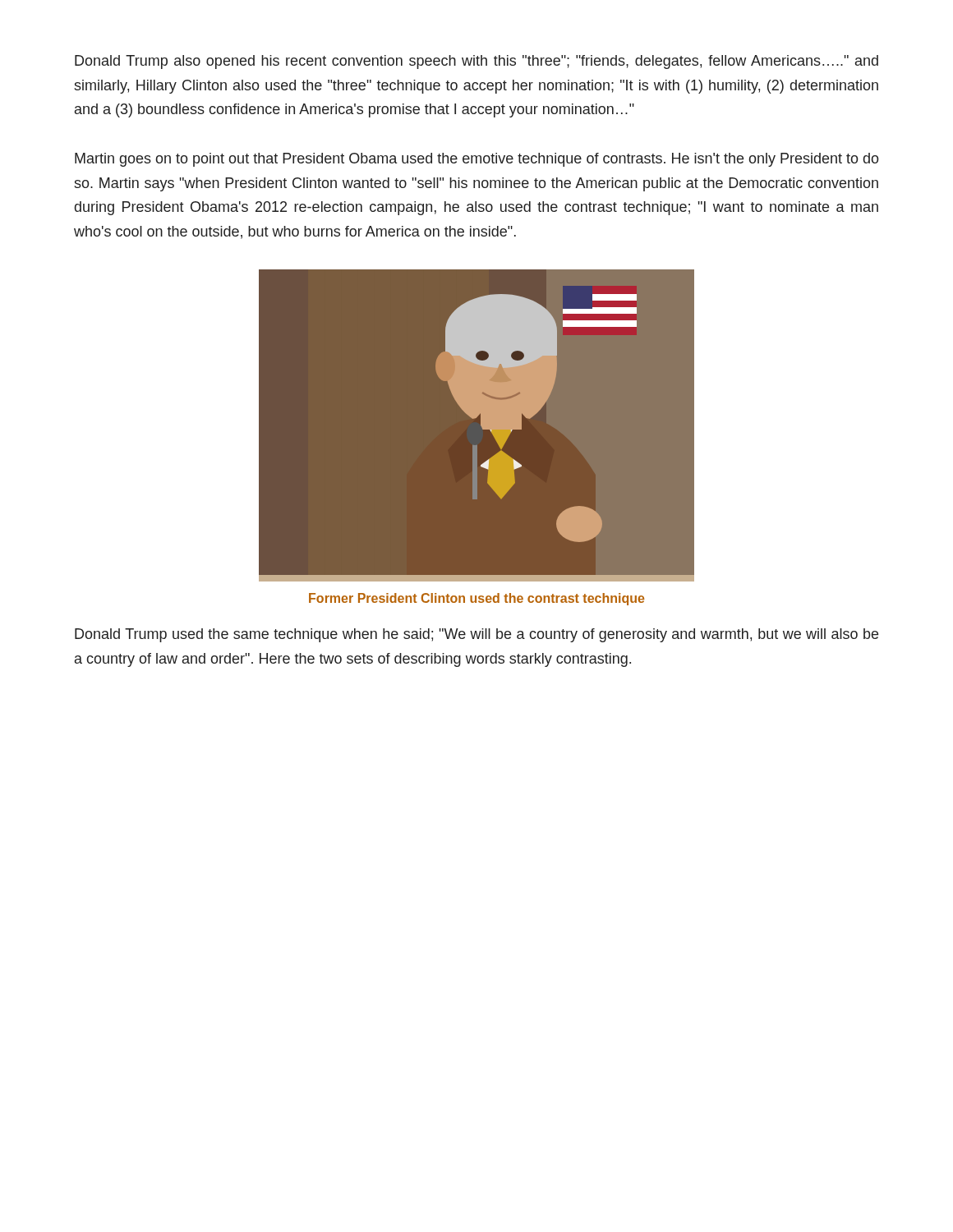Locate the text block starting "Donald Trump also"

476,85
